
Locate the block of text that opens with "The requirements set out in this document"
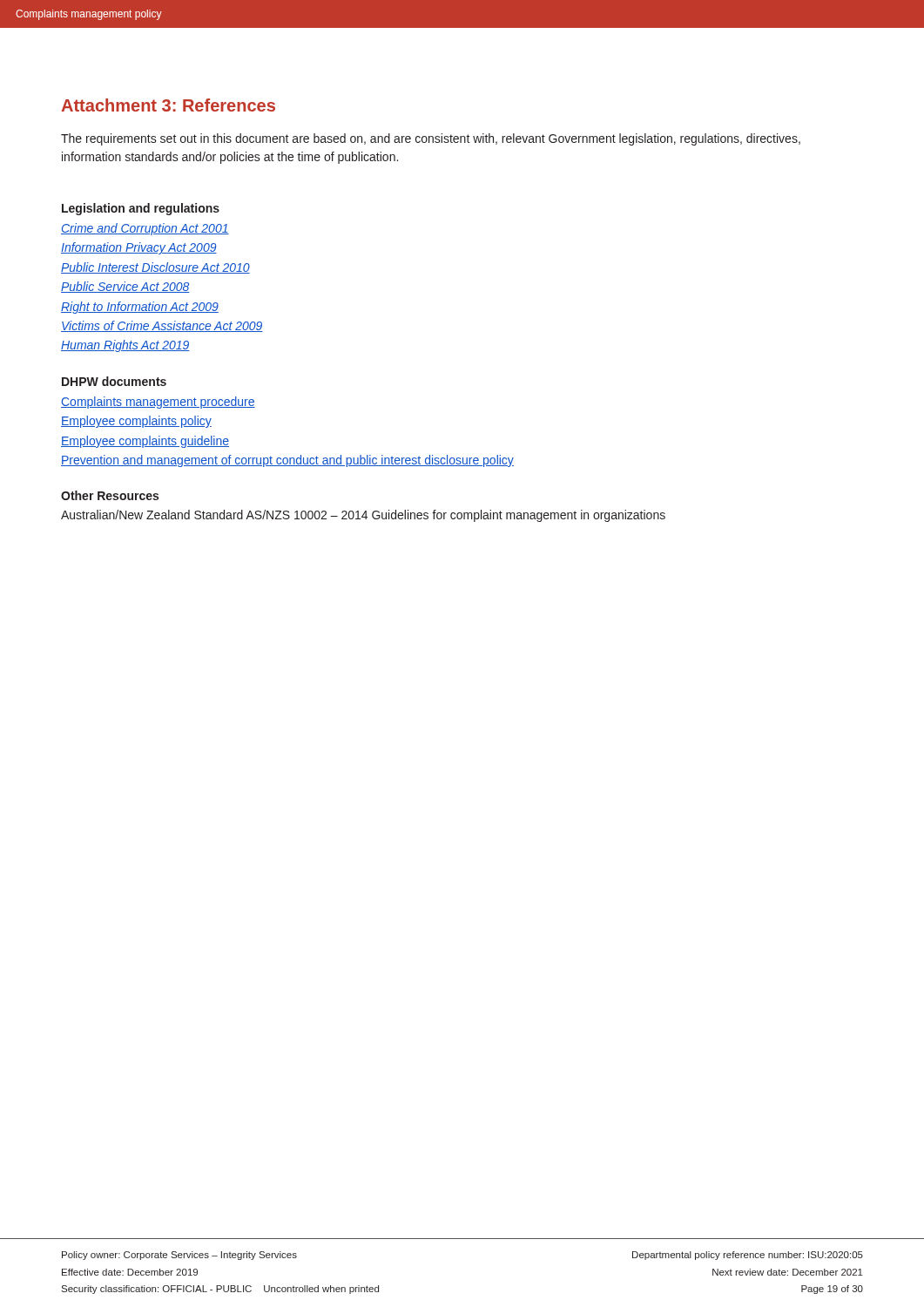pos(431,148)
